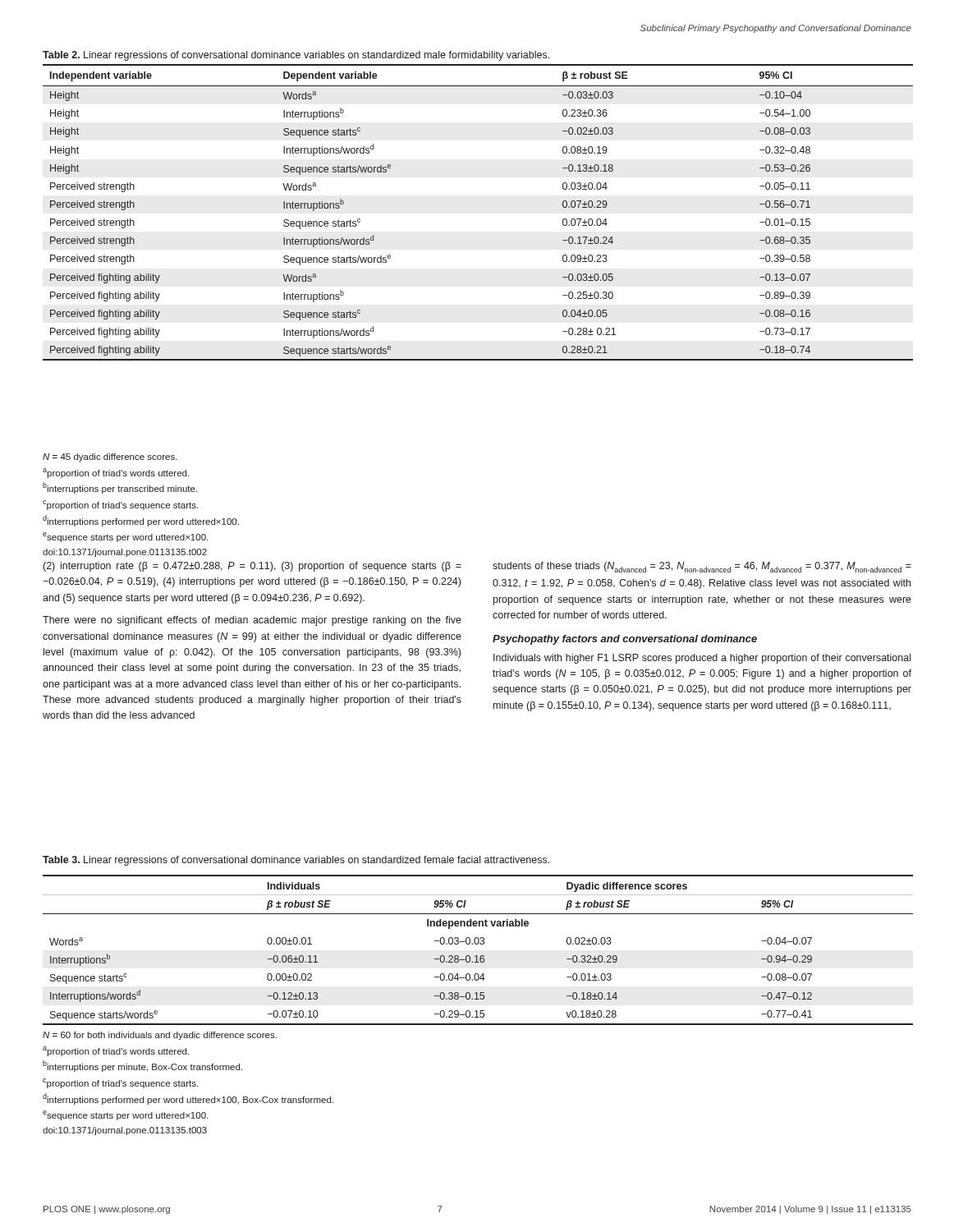This screenshot has height=1232, width=954.
Task: Select the footnote that reads "N = 60 for both"
Action: tap(188, 1082)
